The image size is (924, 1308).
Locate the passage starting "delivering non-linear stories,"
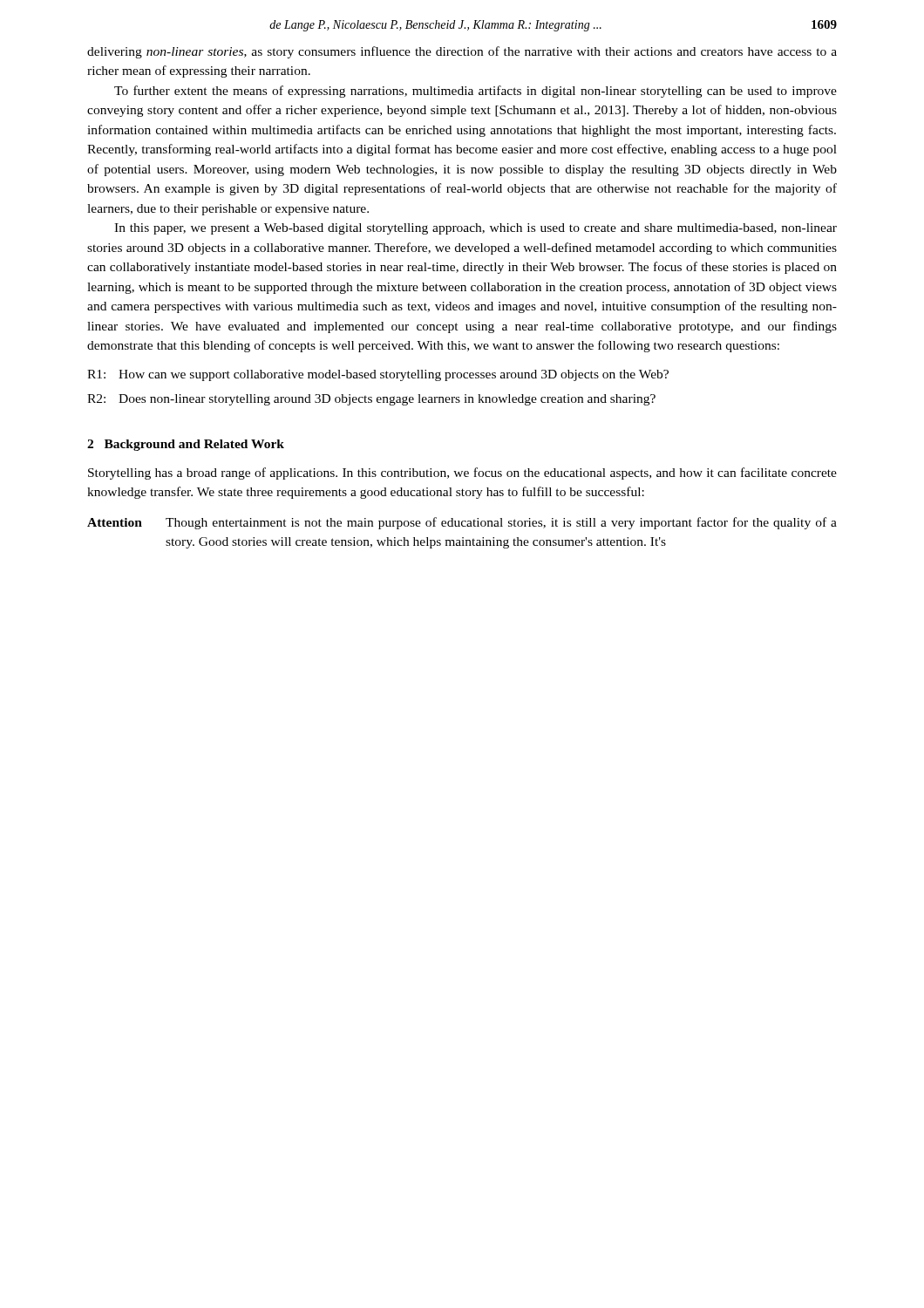coord(462,61)
